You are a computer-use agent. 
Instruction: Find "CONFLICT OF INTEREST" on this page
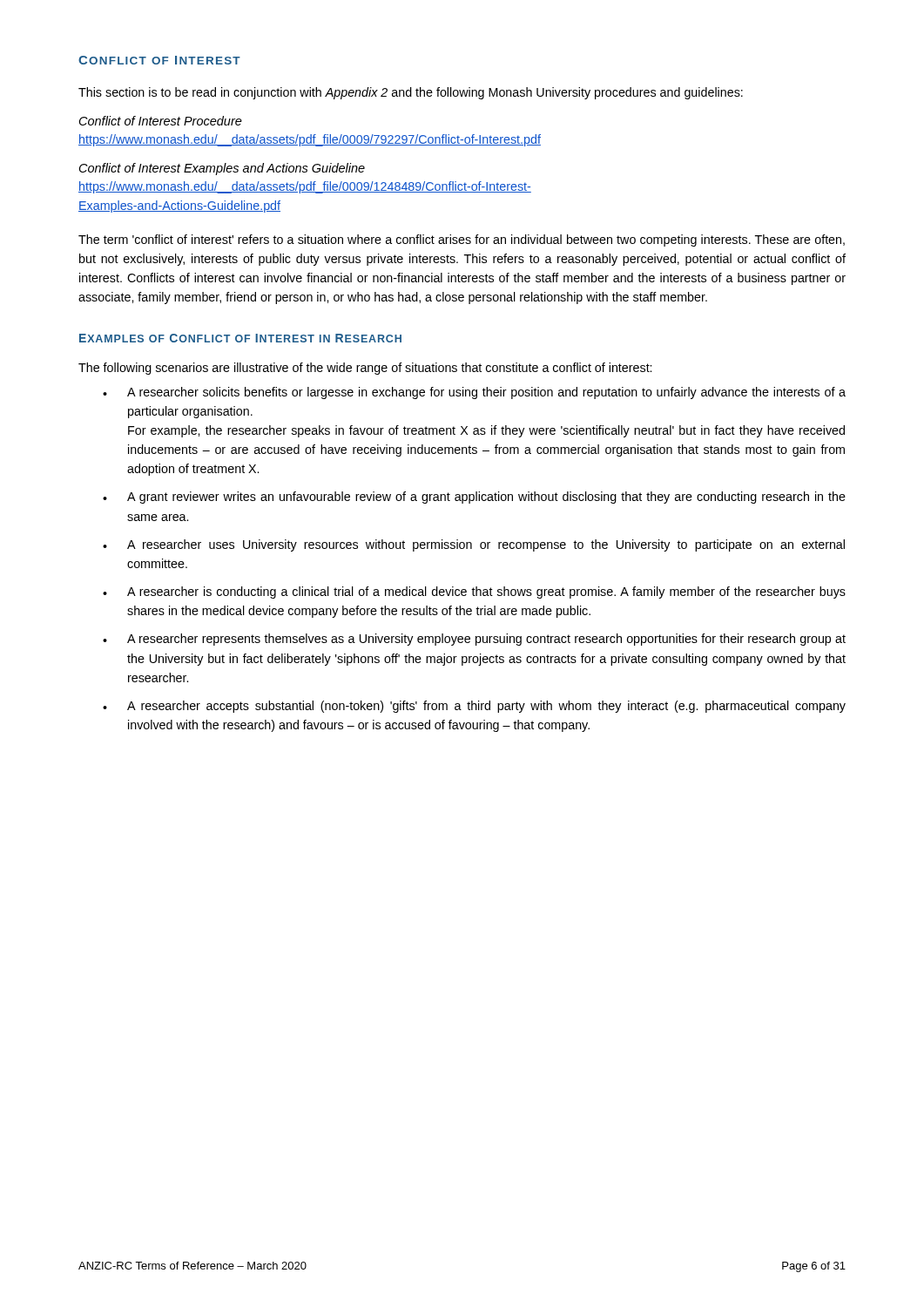tap(159, 60)
